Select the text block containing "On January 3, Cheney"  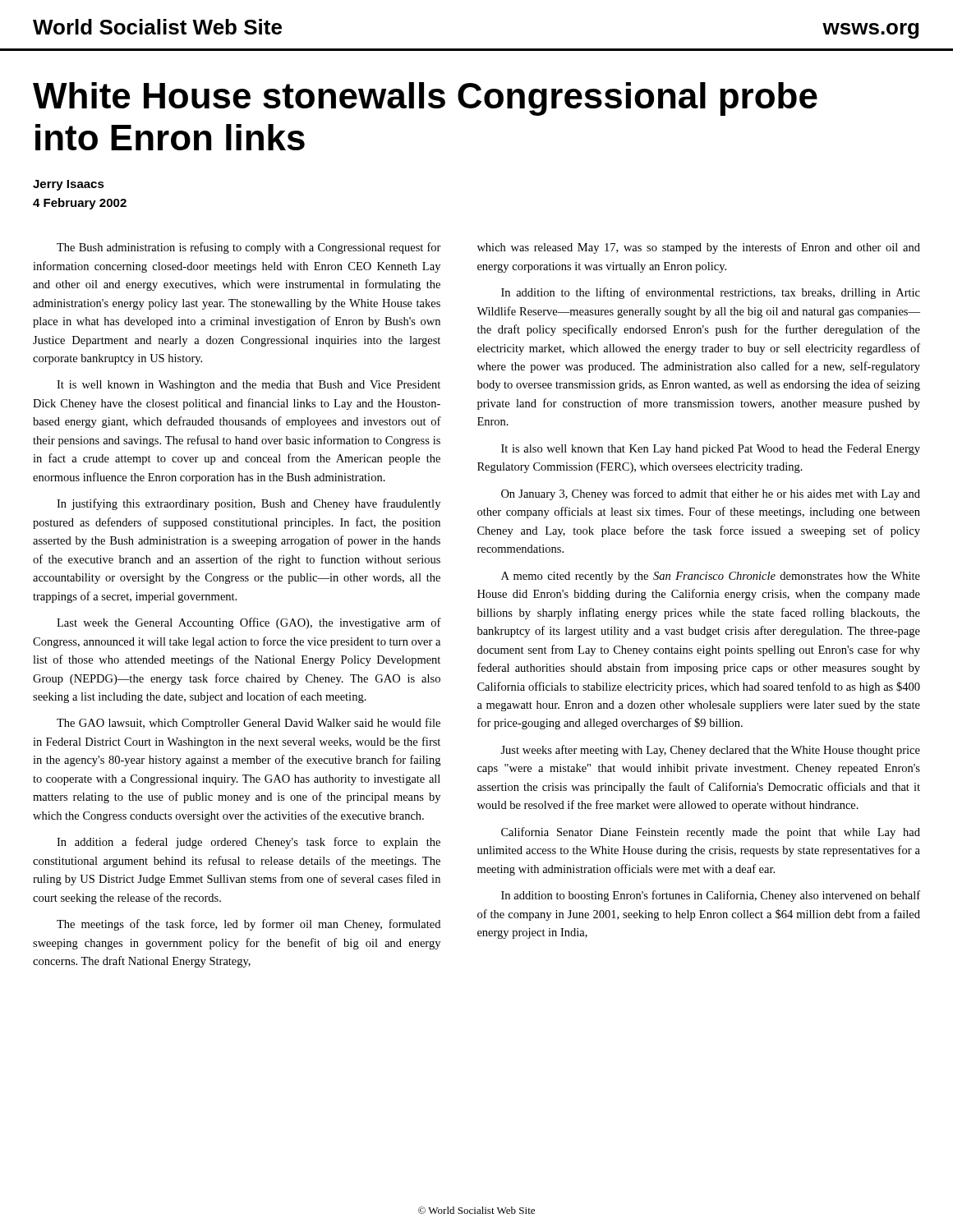point(698,521)
